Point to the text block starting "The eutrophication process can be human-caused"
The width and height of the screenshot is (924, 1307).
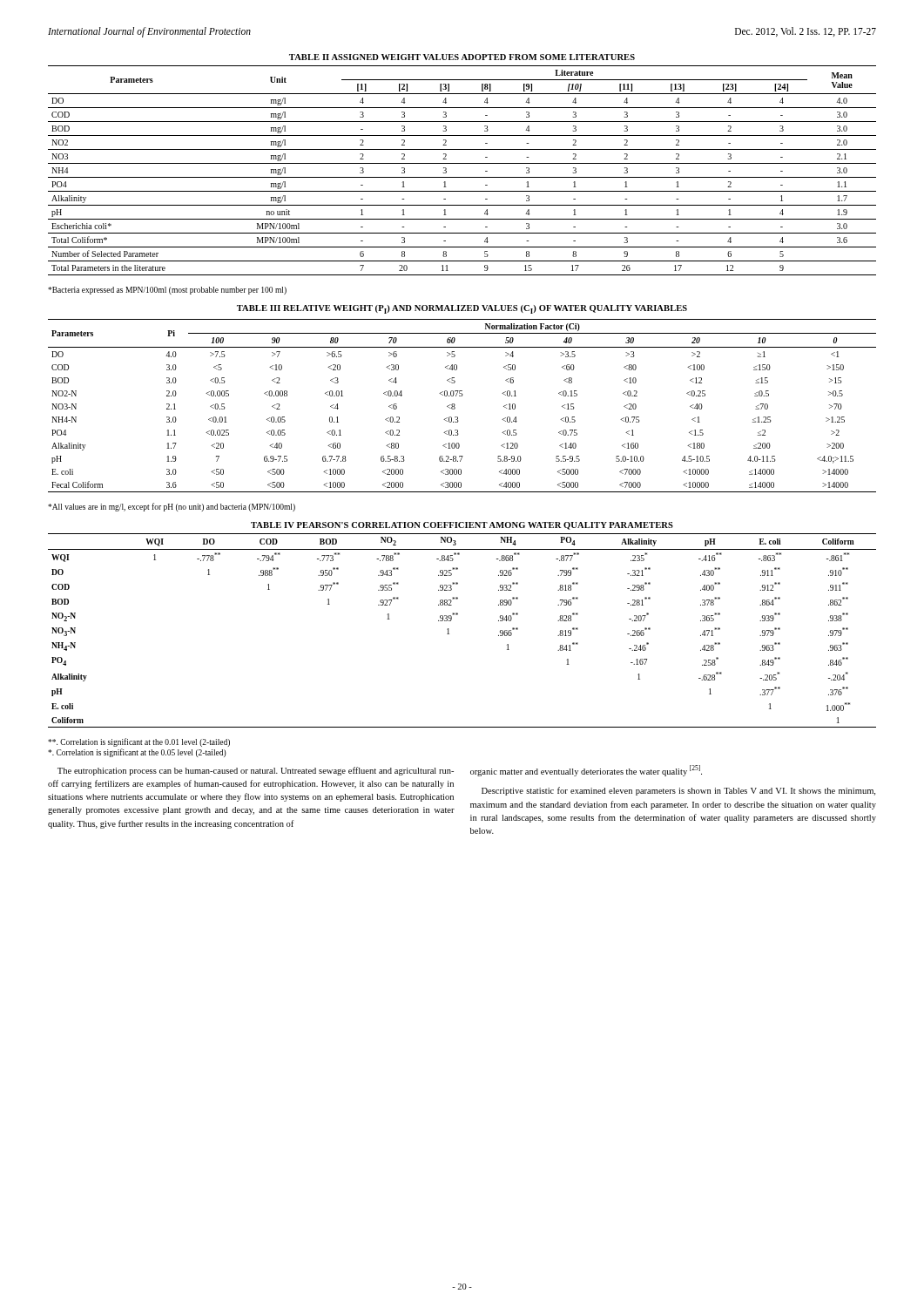[x=251, y=797]
